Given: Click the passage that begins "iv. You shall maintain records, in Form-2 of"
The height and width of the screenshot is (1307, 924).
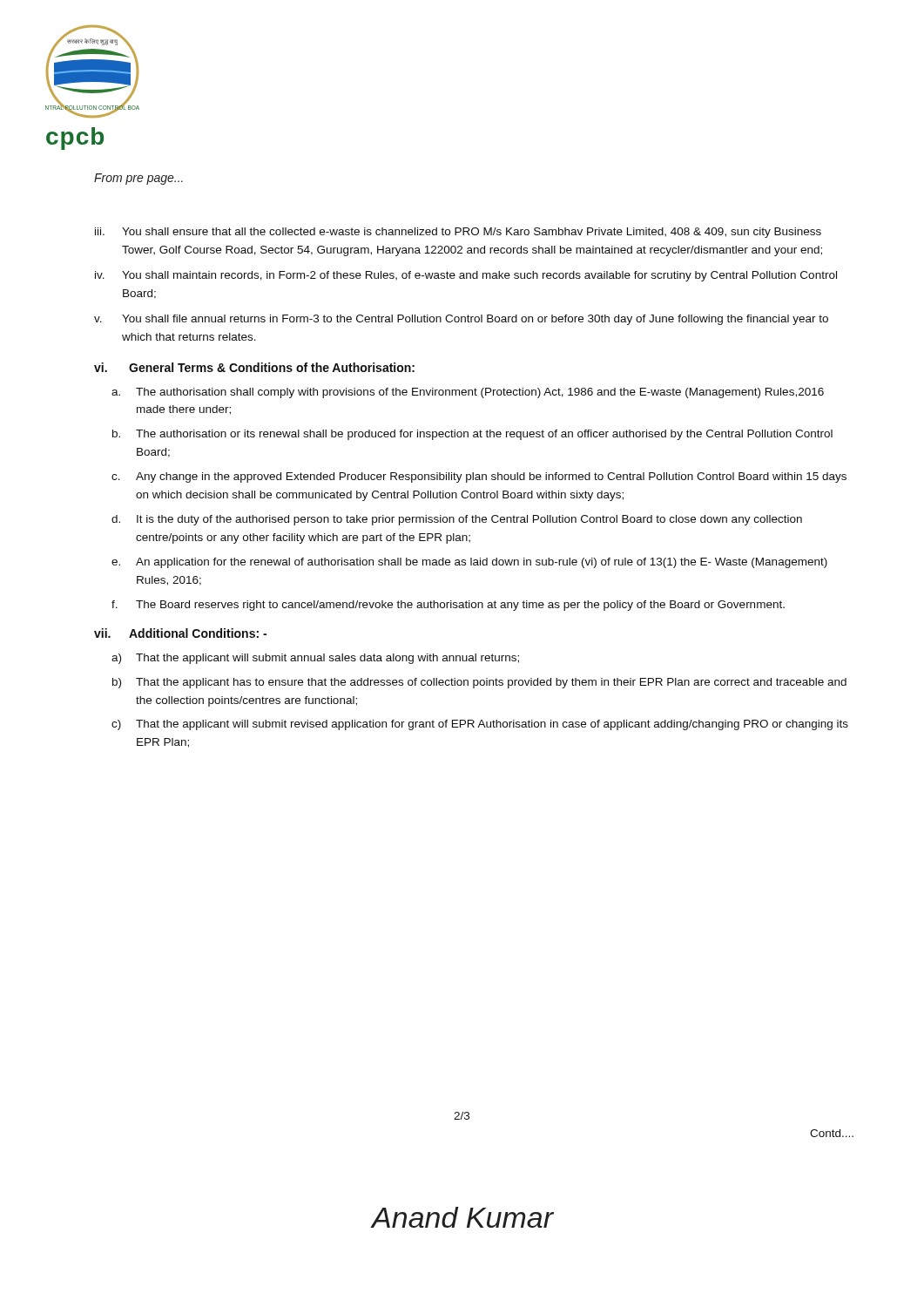Looking at the screenshot, I should [474, 285].
